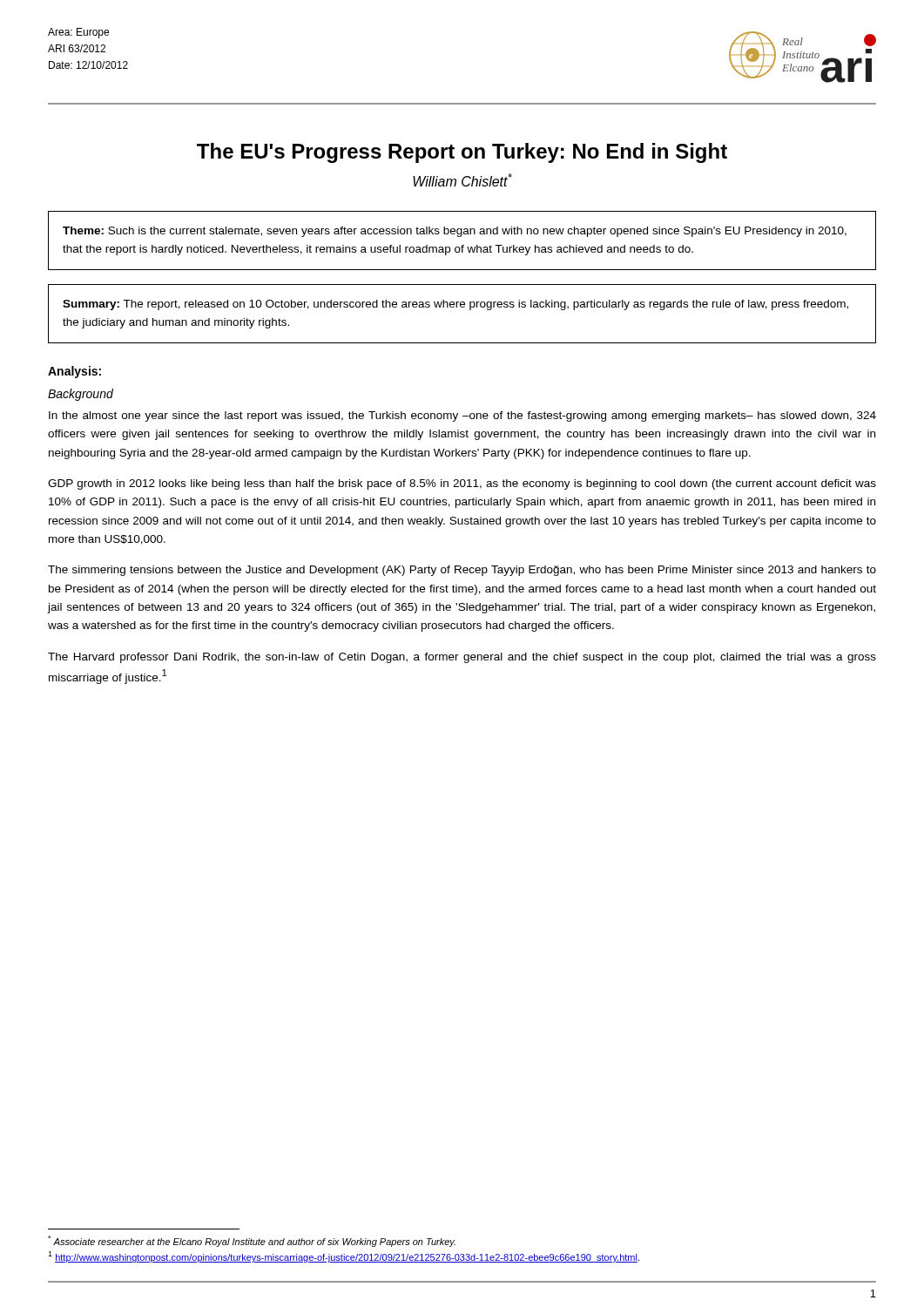Image resolution: width=924 pixels, height=1307 pixels.
Task: Click the title that begins "The EU's Progress Report"
Action: pos(462,151)
